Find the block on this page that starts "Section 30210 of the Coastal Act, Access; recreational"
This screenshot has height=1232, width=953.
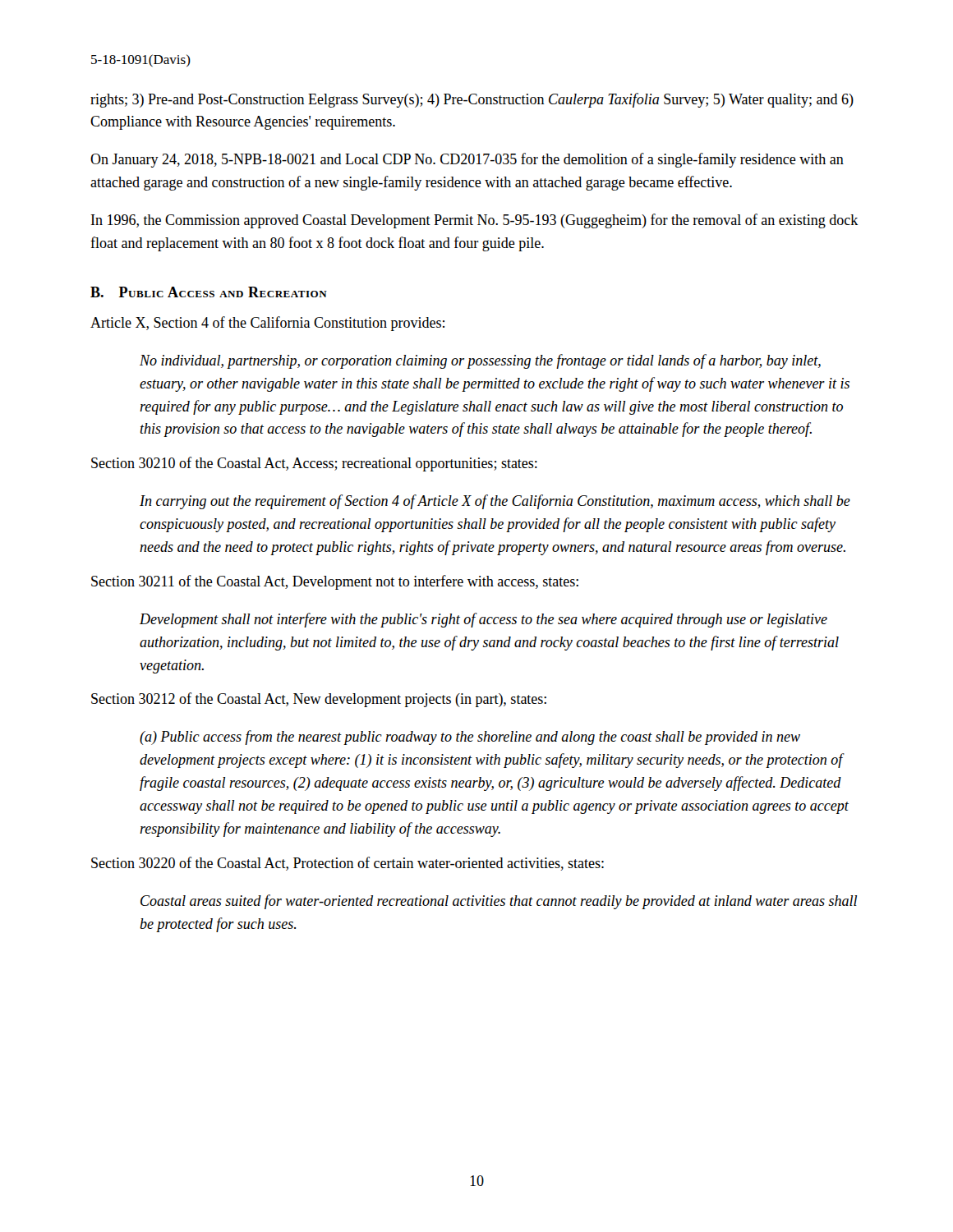coord(314,463)
